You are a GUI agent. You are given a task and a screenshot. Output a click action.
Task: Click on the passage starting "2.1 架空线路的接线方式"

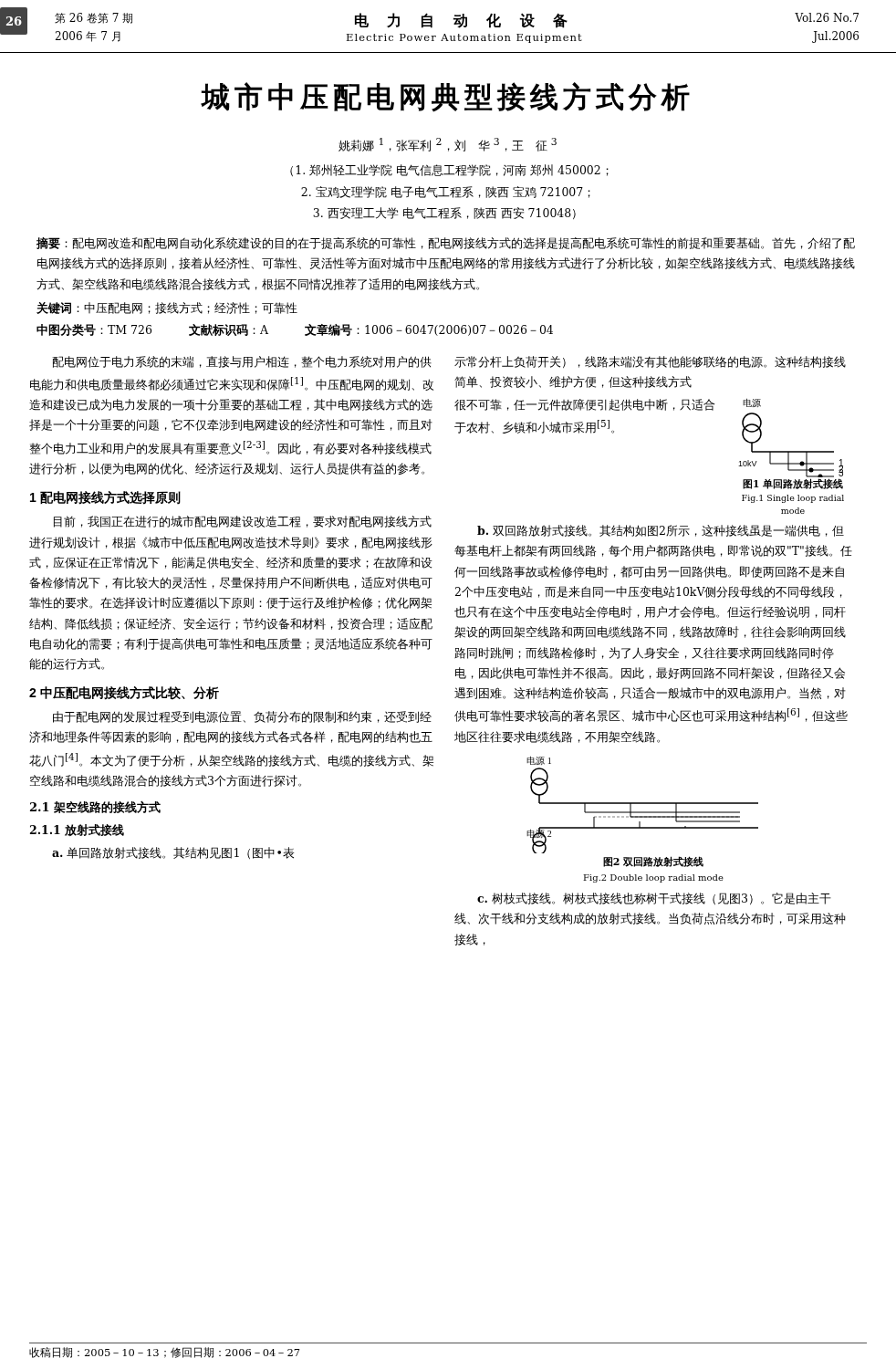click(x=95, y=808)
